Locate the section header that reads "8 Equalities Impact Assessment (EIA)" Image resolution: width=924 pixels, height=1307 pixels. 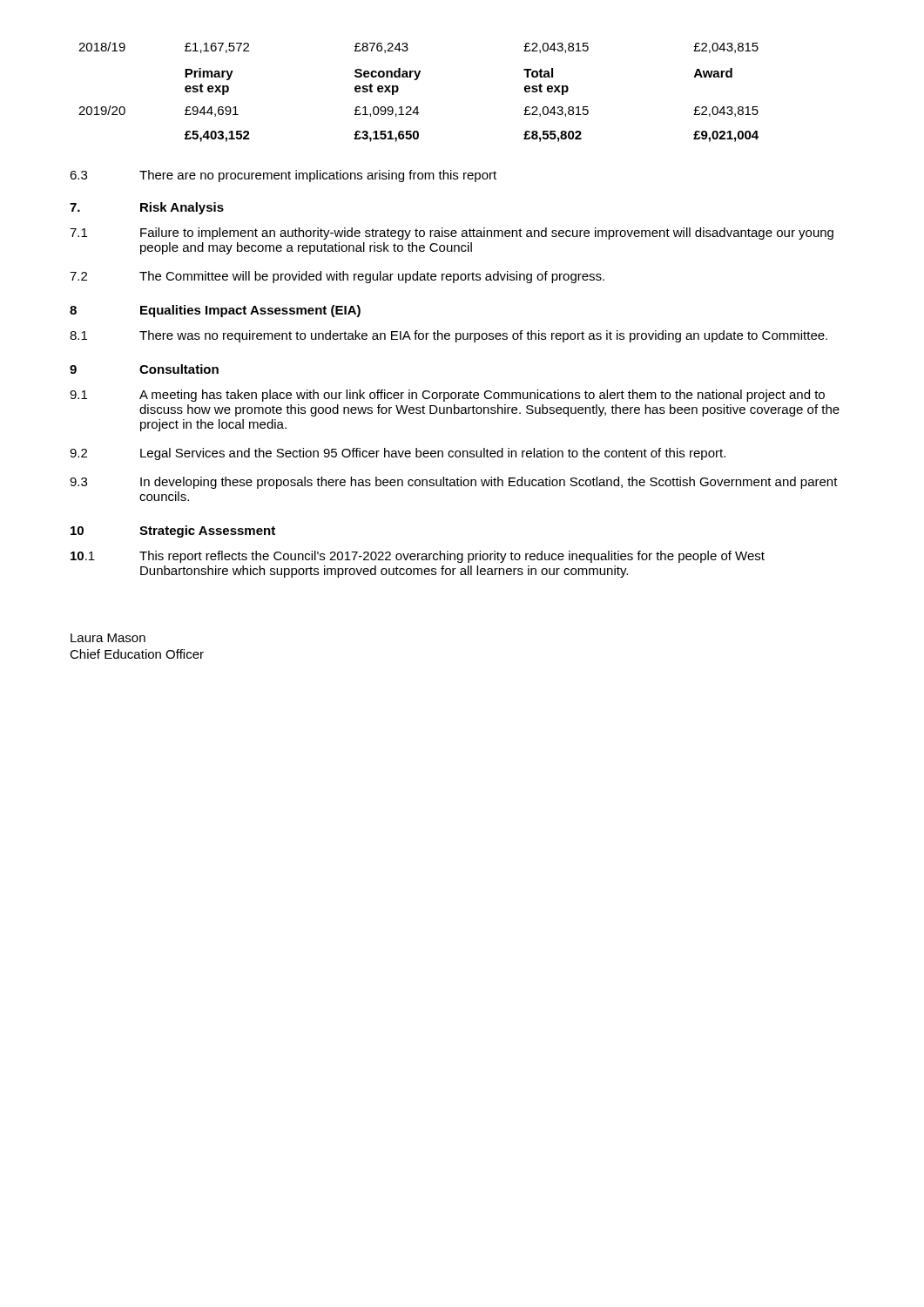click(215, 311)
